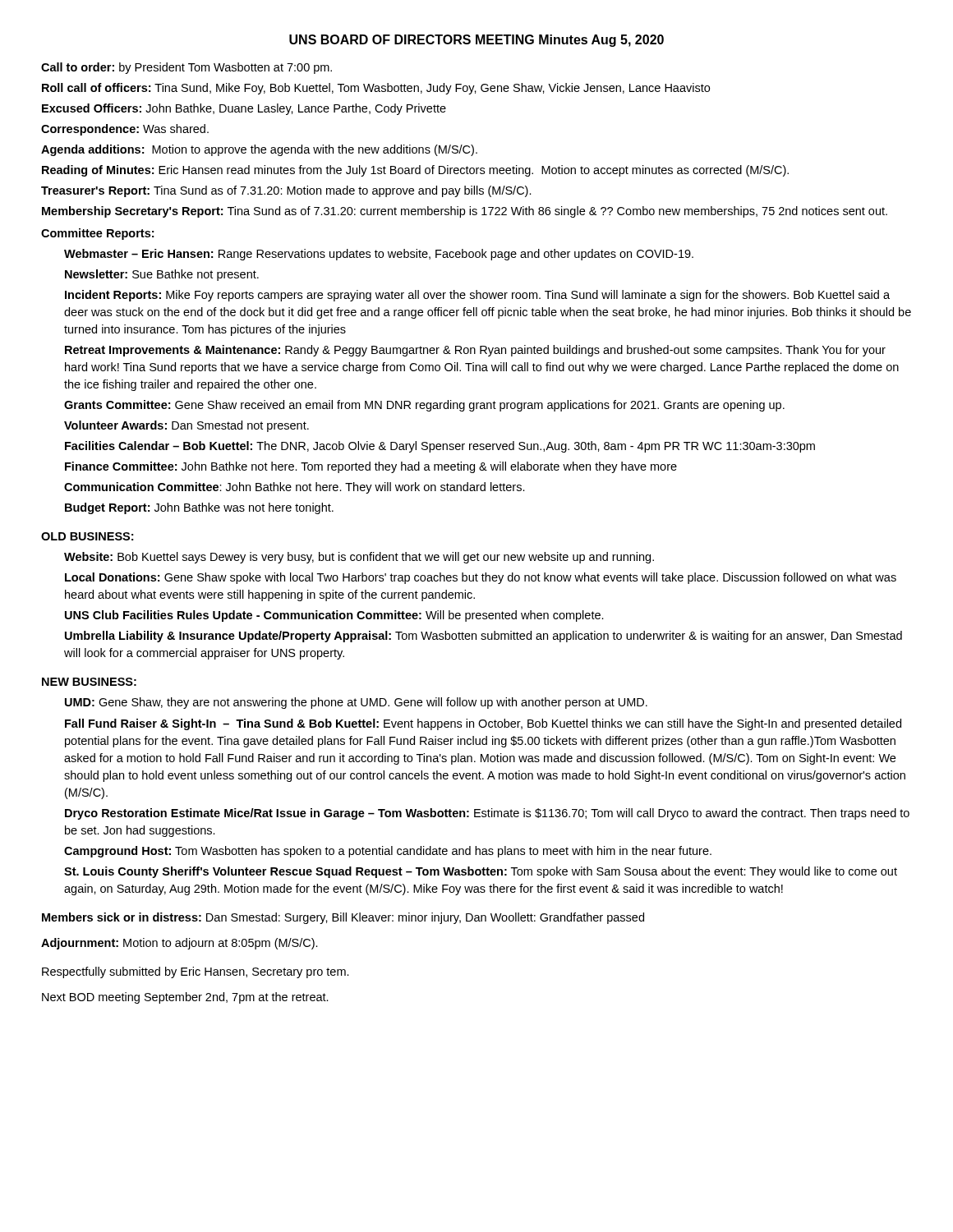Locate the text starting "Members sick or in"
Viewport: 953px width, 1232px height.
(343, 917)
